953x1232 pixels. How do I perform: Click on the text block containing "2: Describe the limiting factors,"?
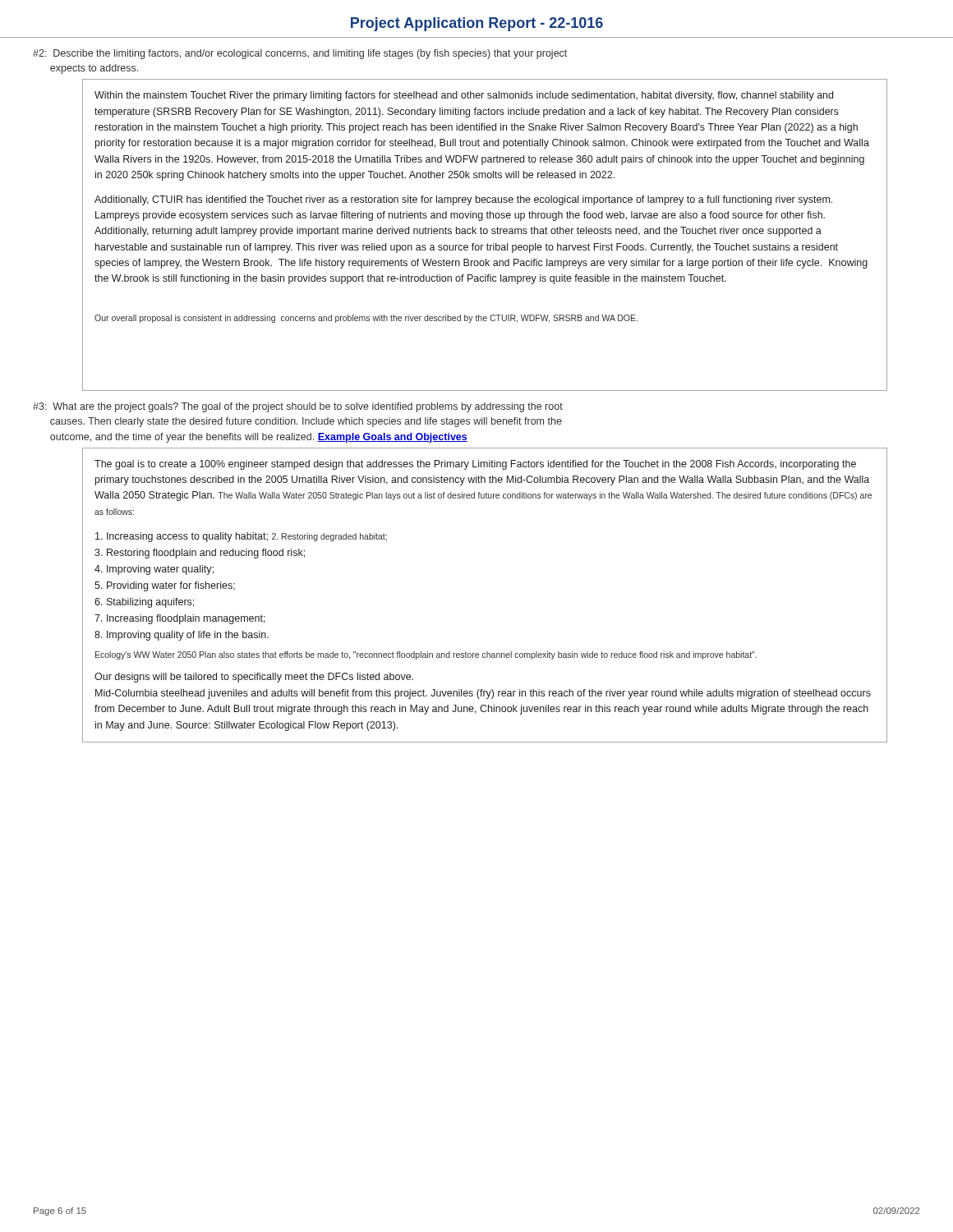click(x=300, y=61)
